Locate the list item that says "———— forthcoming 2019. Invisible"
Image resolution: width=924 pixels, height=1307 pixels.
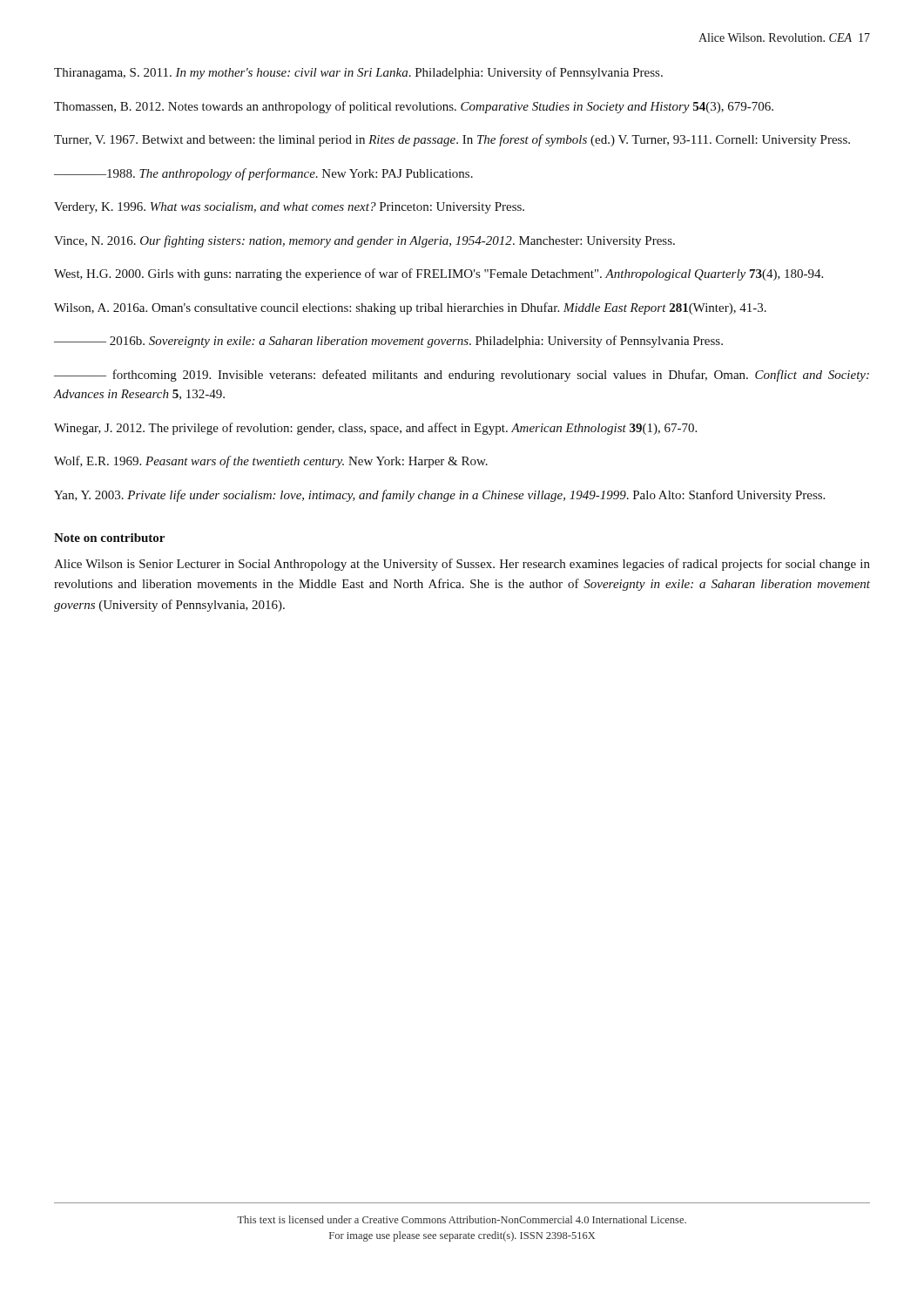(462, 384)
